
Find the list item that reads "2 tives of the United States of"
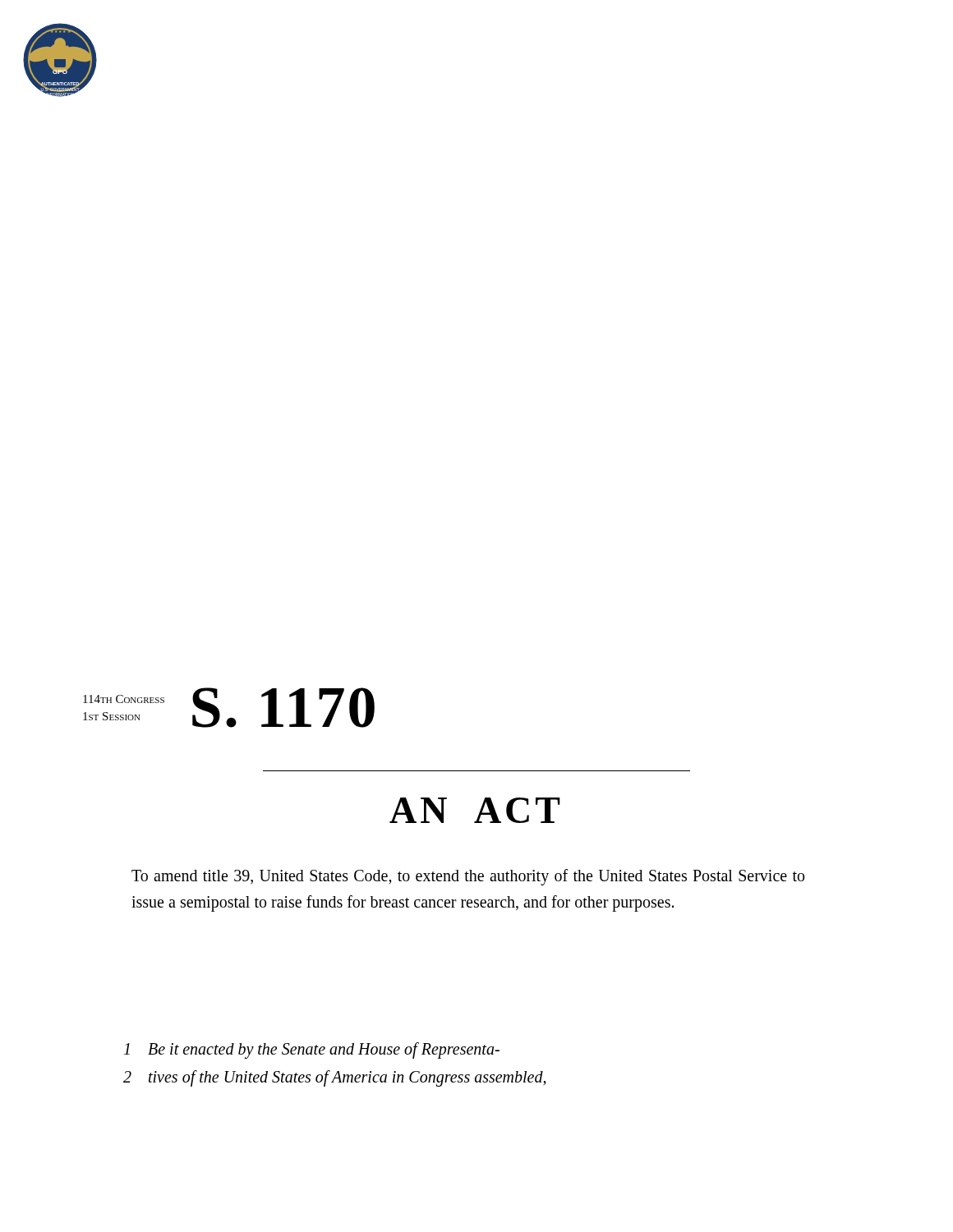314,1077
